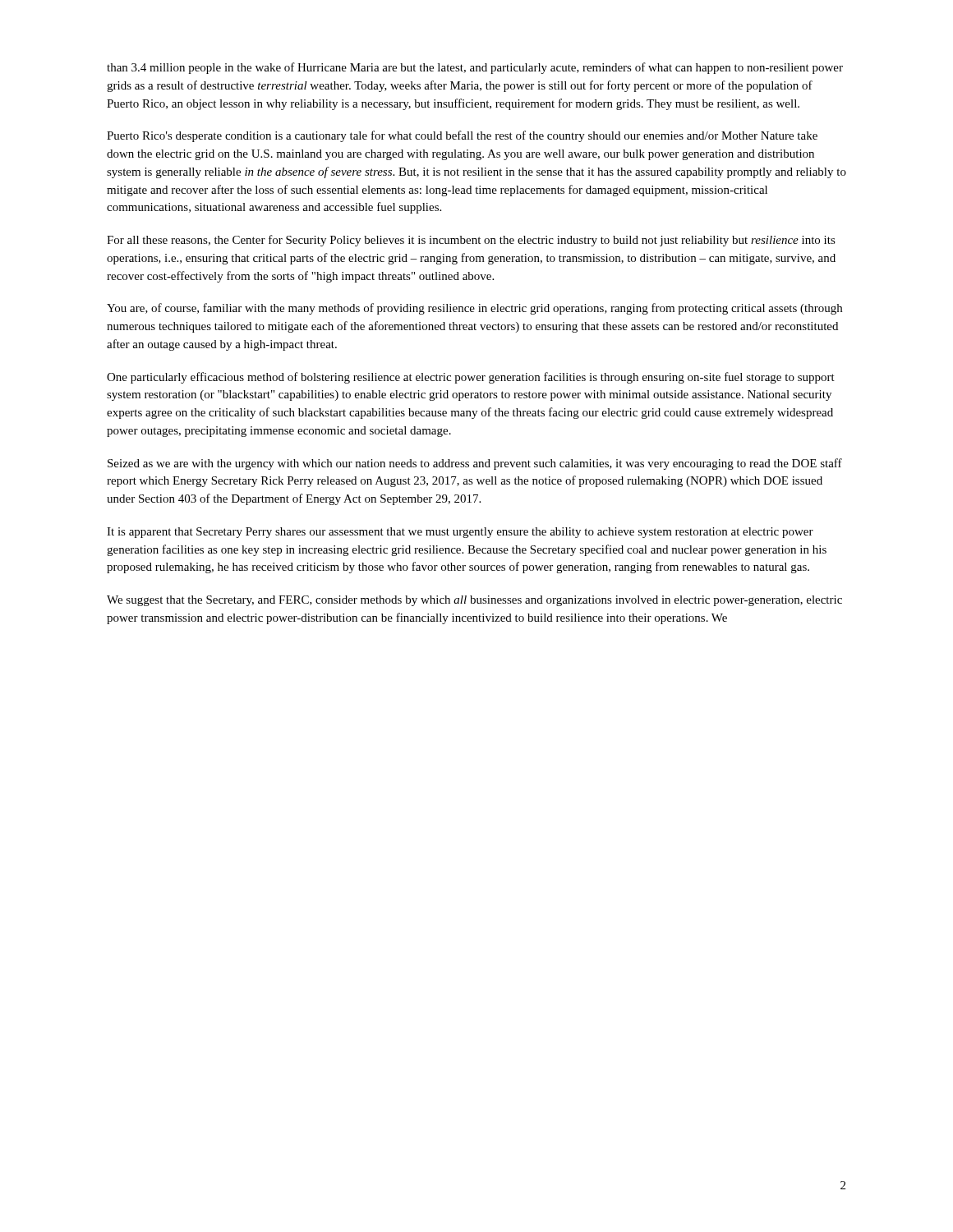Screen dimensions: 1232x953
Task: Point to the region starting "than 3.4 million people in the wake of"
Action: click(x=475, y=85)
